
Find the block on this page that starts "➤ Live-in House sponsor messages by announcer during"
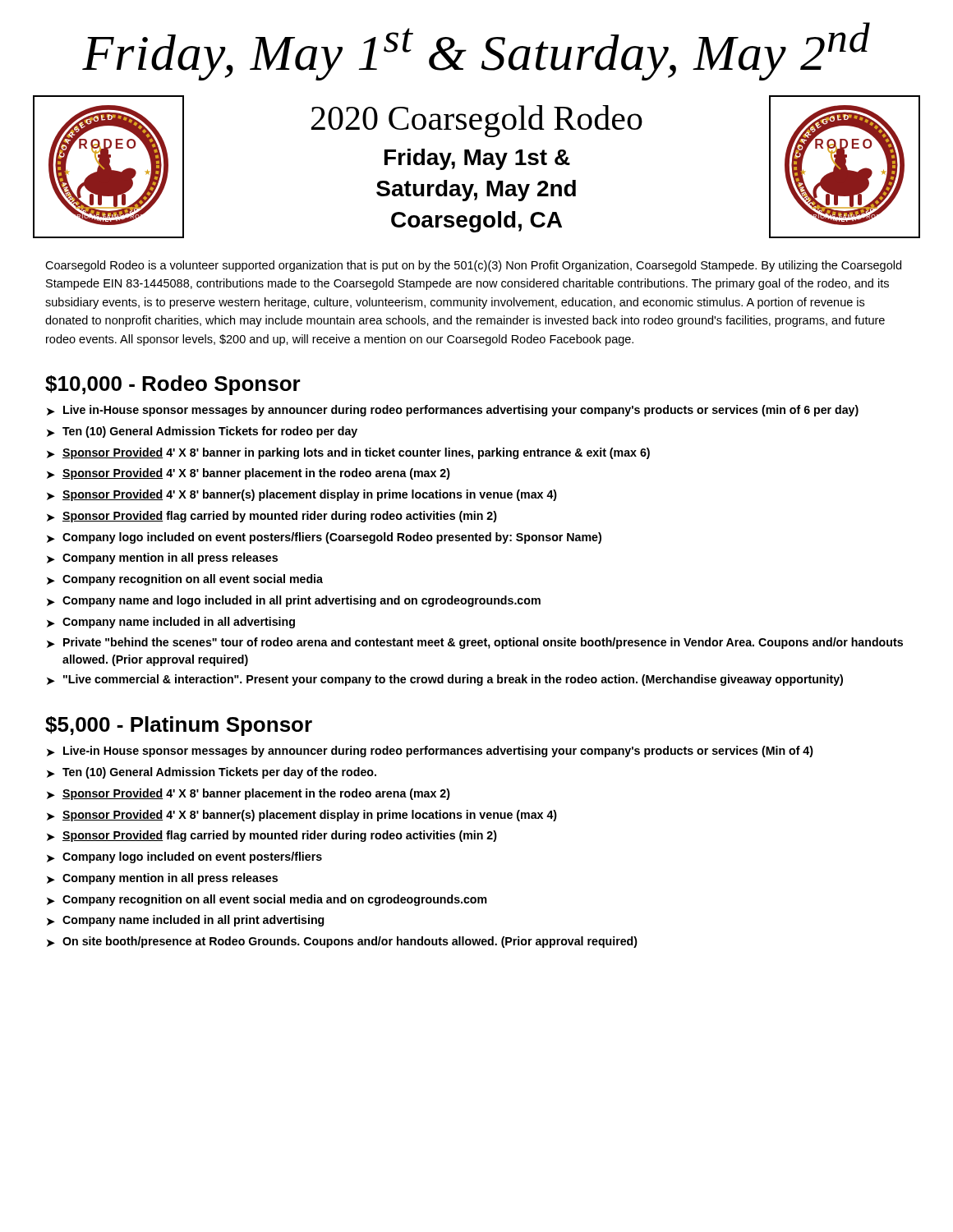pos(476,752)
